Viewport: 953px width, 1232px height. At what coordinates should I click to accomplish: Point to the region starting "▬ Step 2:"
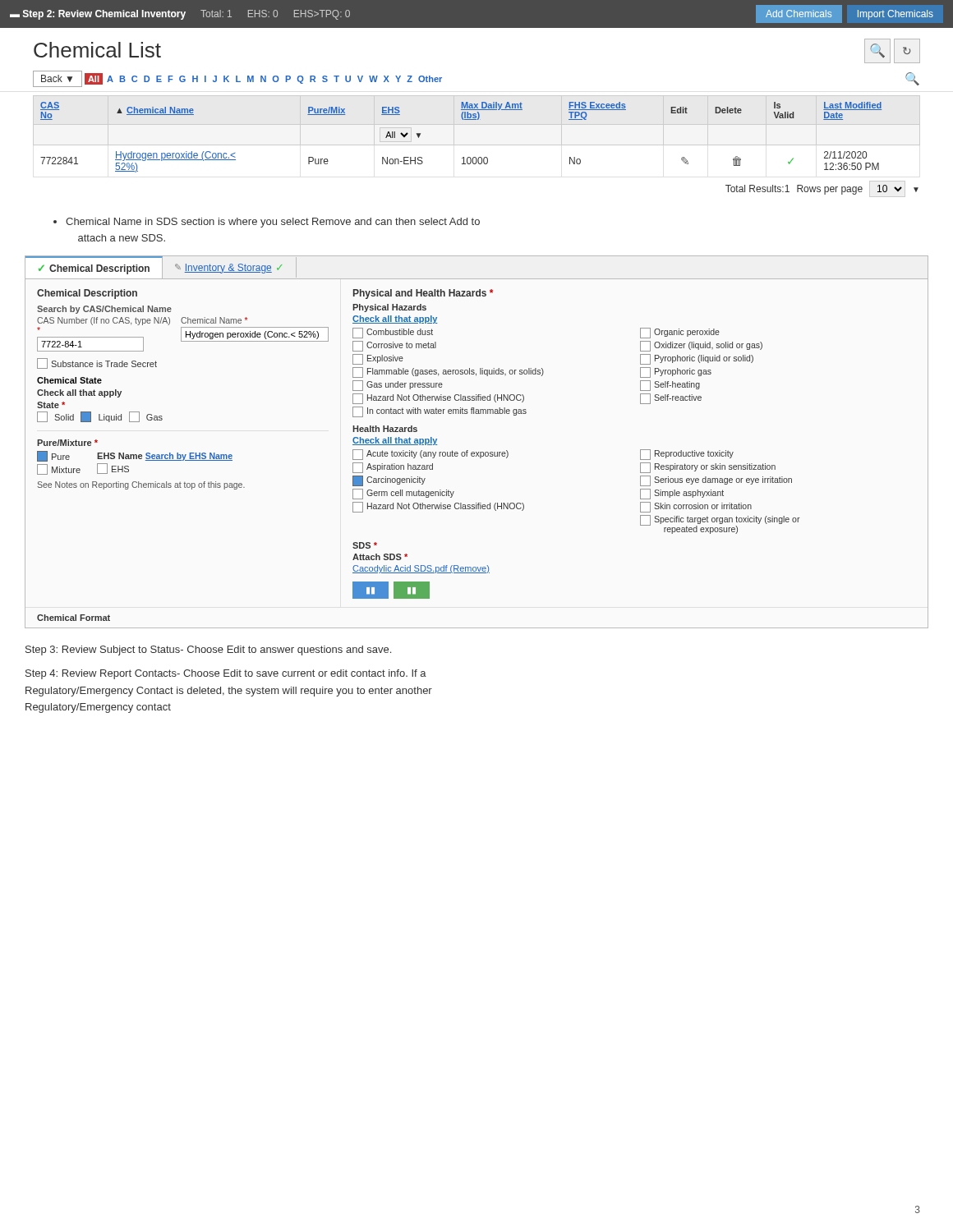tap(175, 14)
